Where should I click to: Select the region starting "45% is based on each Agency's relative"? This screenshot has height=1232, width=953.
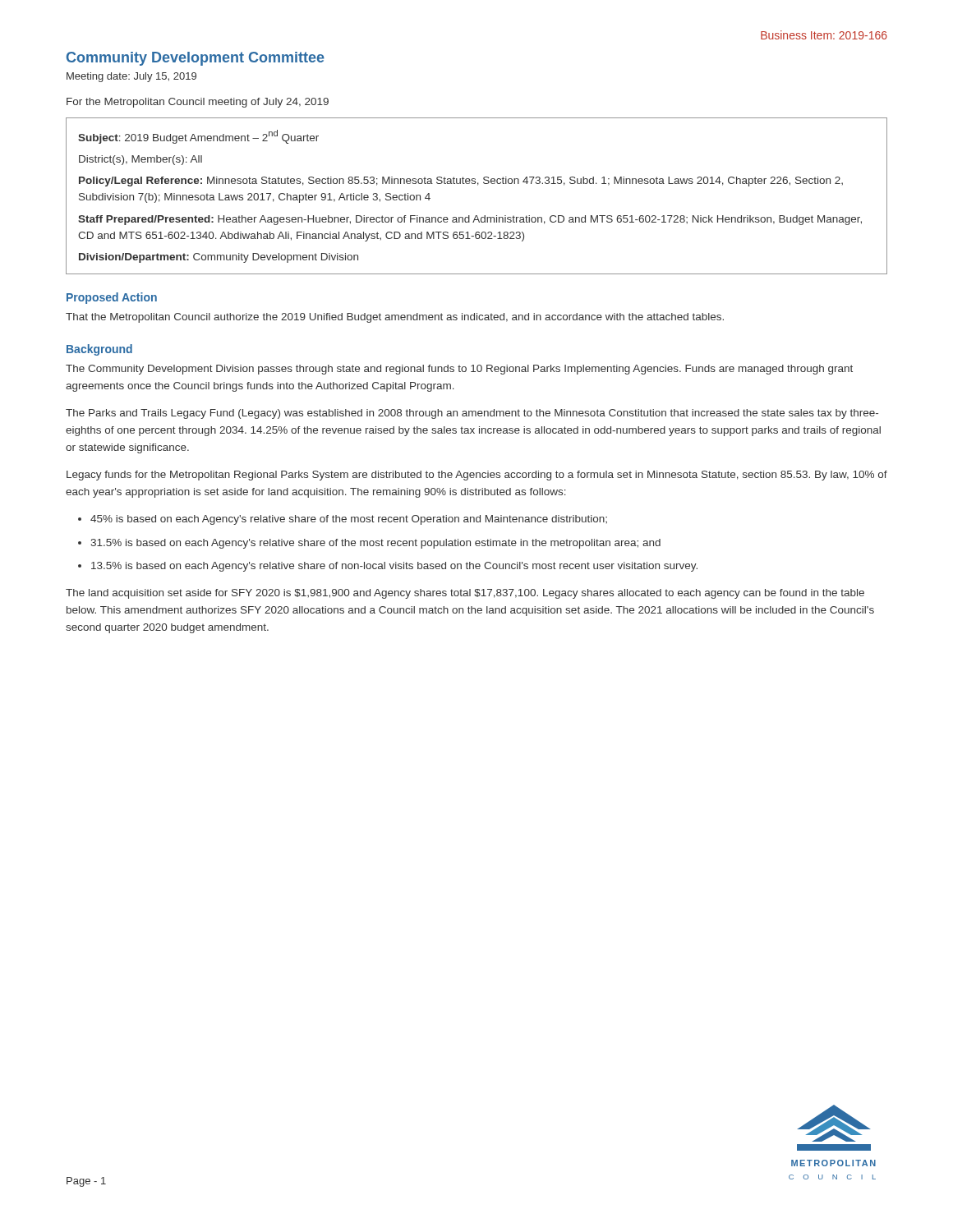pyautogui.click(x=349, y=518)
